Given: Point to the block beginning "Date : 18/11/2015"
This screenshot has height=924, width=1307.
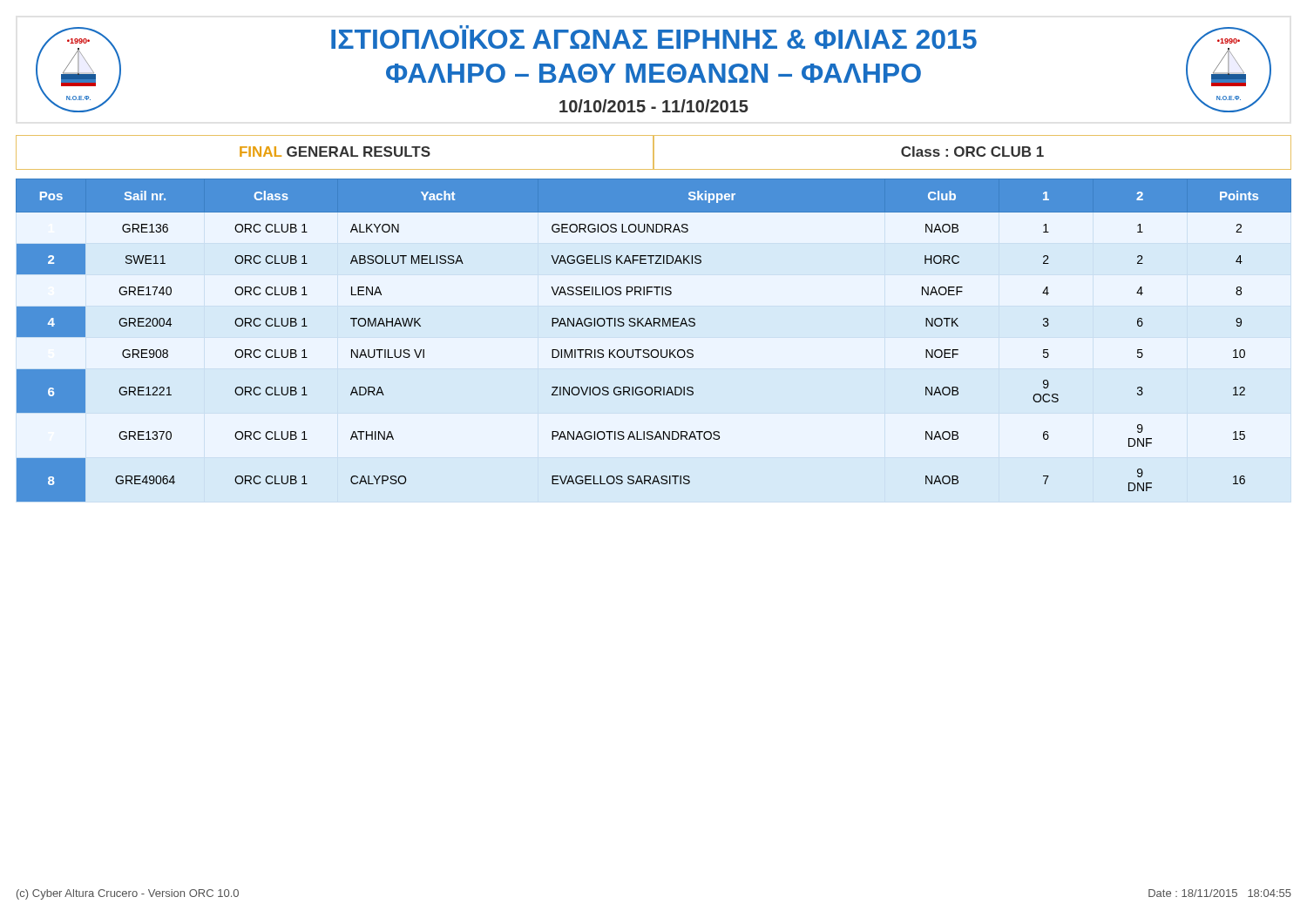Looking at the screenshot, I should point(1219,893).
